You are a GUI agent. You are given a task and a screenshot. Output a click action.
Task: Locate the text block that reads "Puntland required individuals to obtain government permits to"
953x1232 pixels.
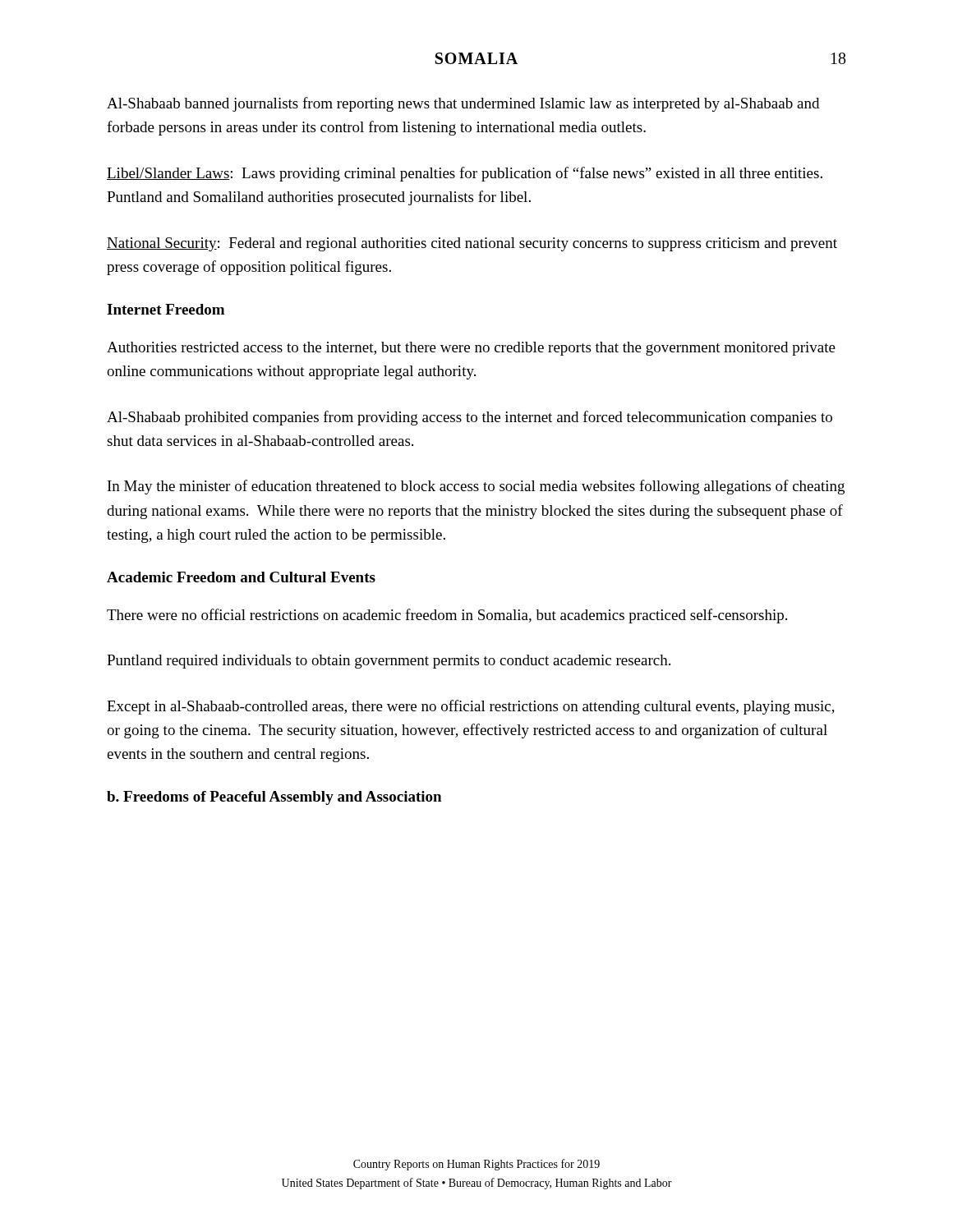click(389, 660)
